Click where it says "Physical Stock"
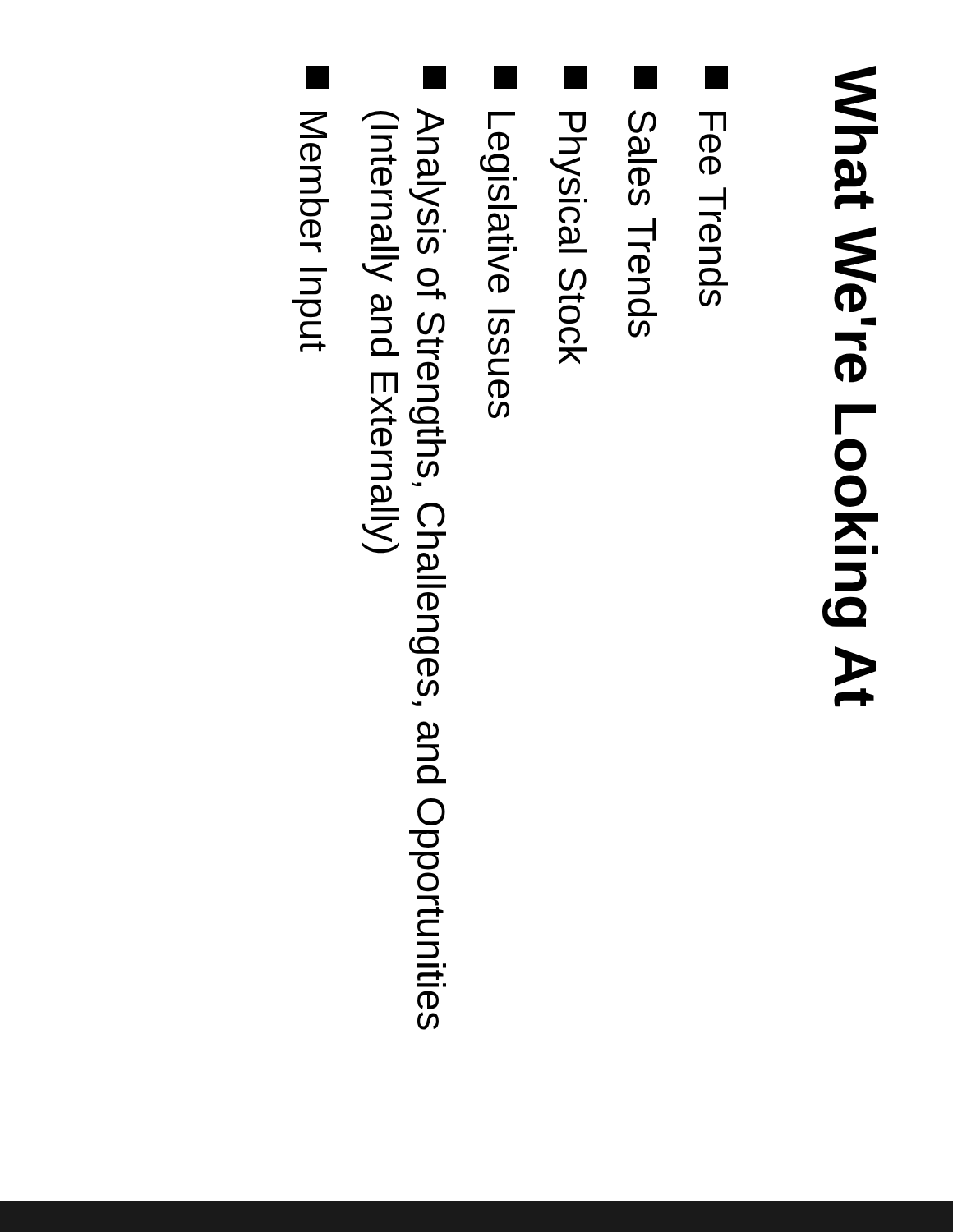This screenshot has height=1232, width=953. point(576,77)
